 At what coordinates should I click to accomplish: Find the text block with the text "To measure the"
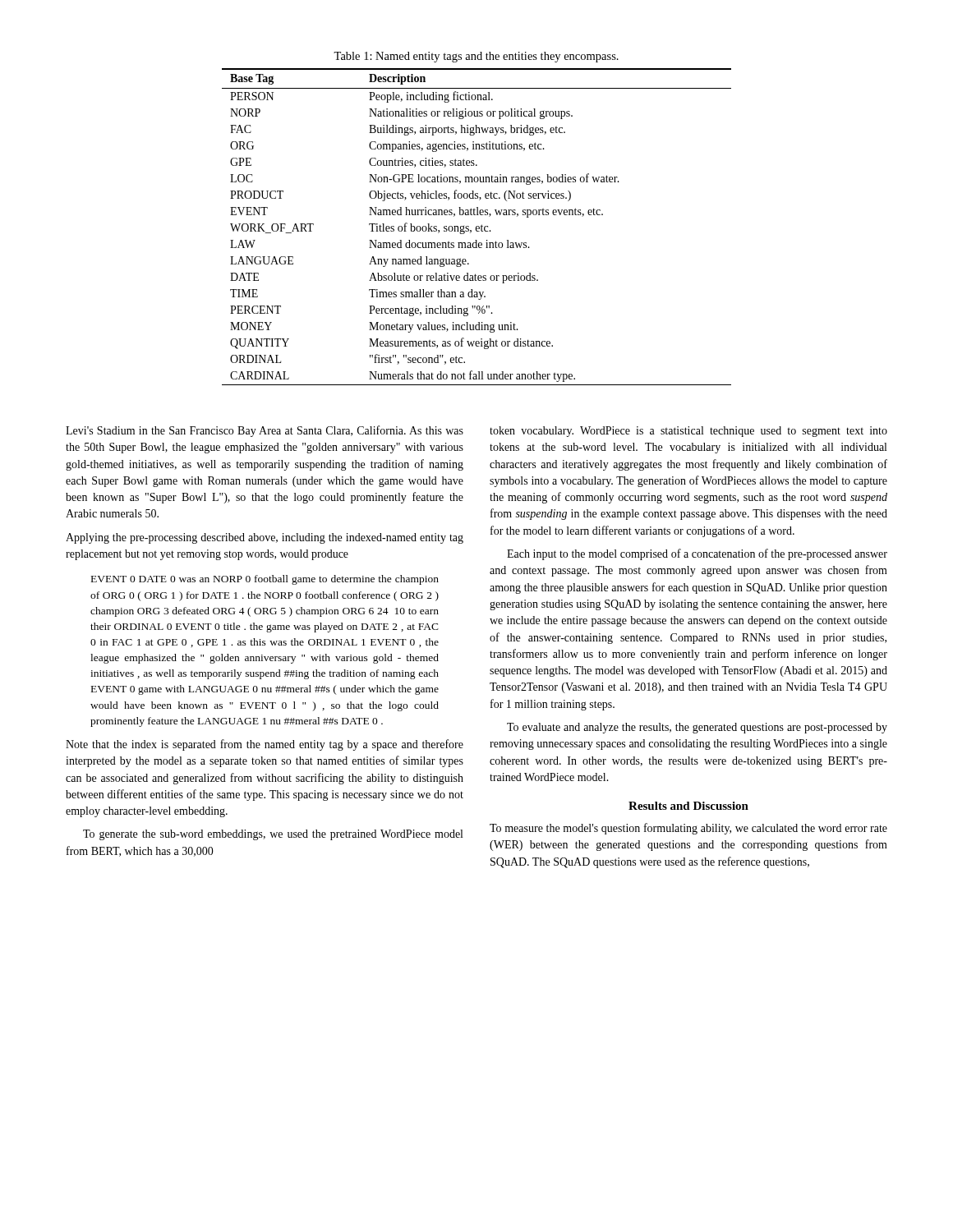click(x=688, y=846)
